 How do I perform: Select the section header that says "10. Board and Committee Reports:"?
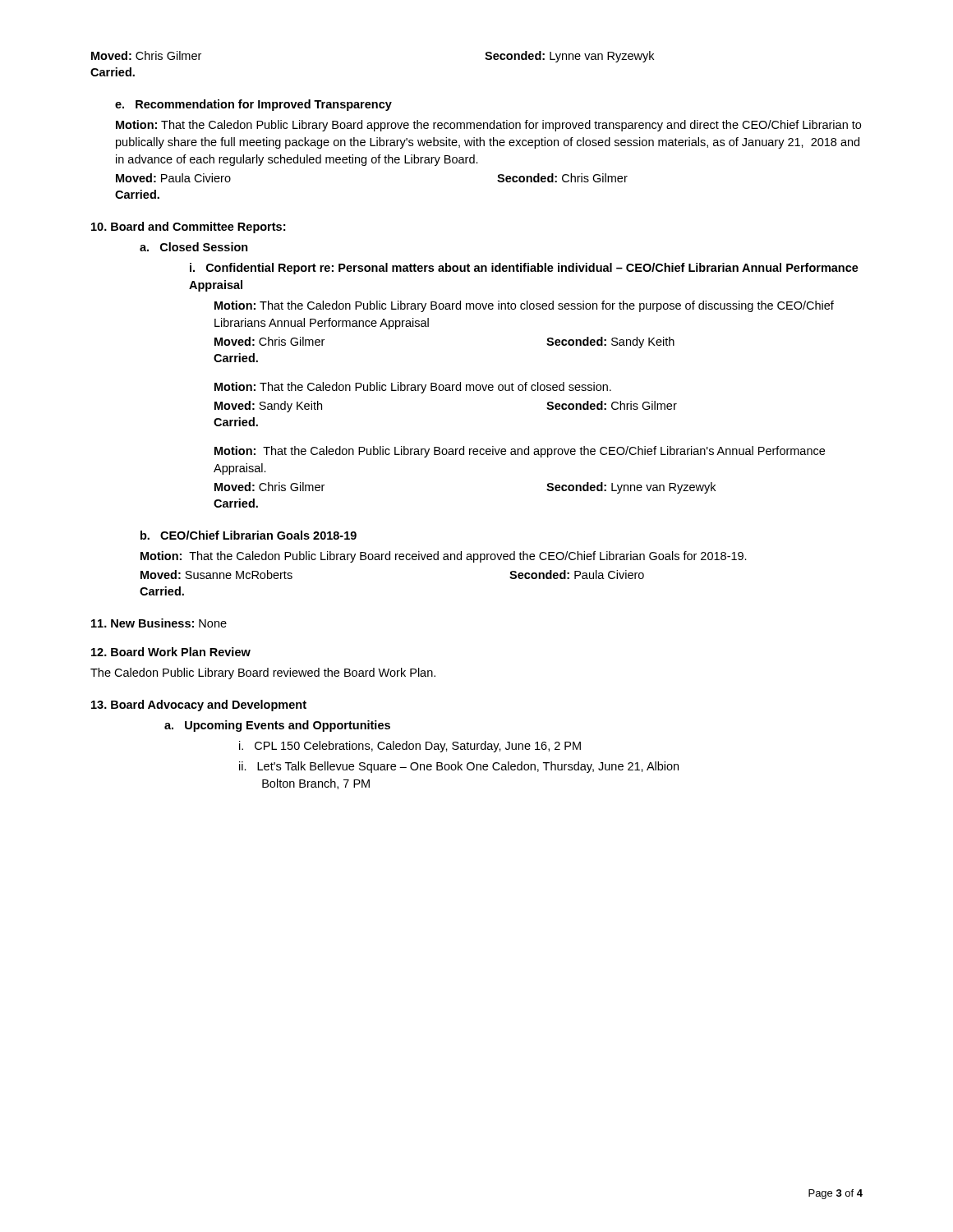[188, 228]
